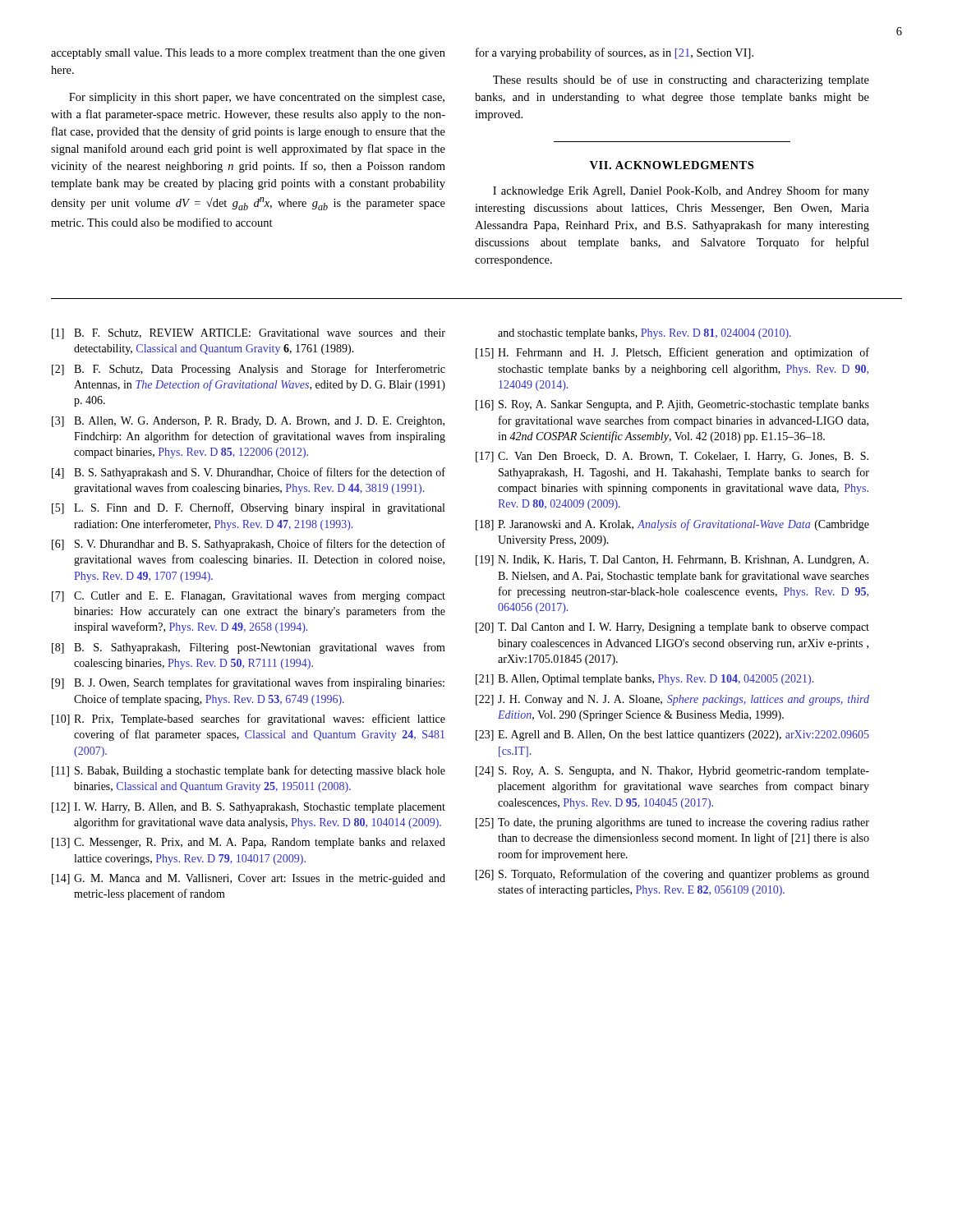Navigate to the region starting "[24] S. Roy, A. S. Sengupta,"
The height and width of the screenshot is (1232, 953).
point(672,787)
